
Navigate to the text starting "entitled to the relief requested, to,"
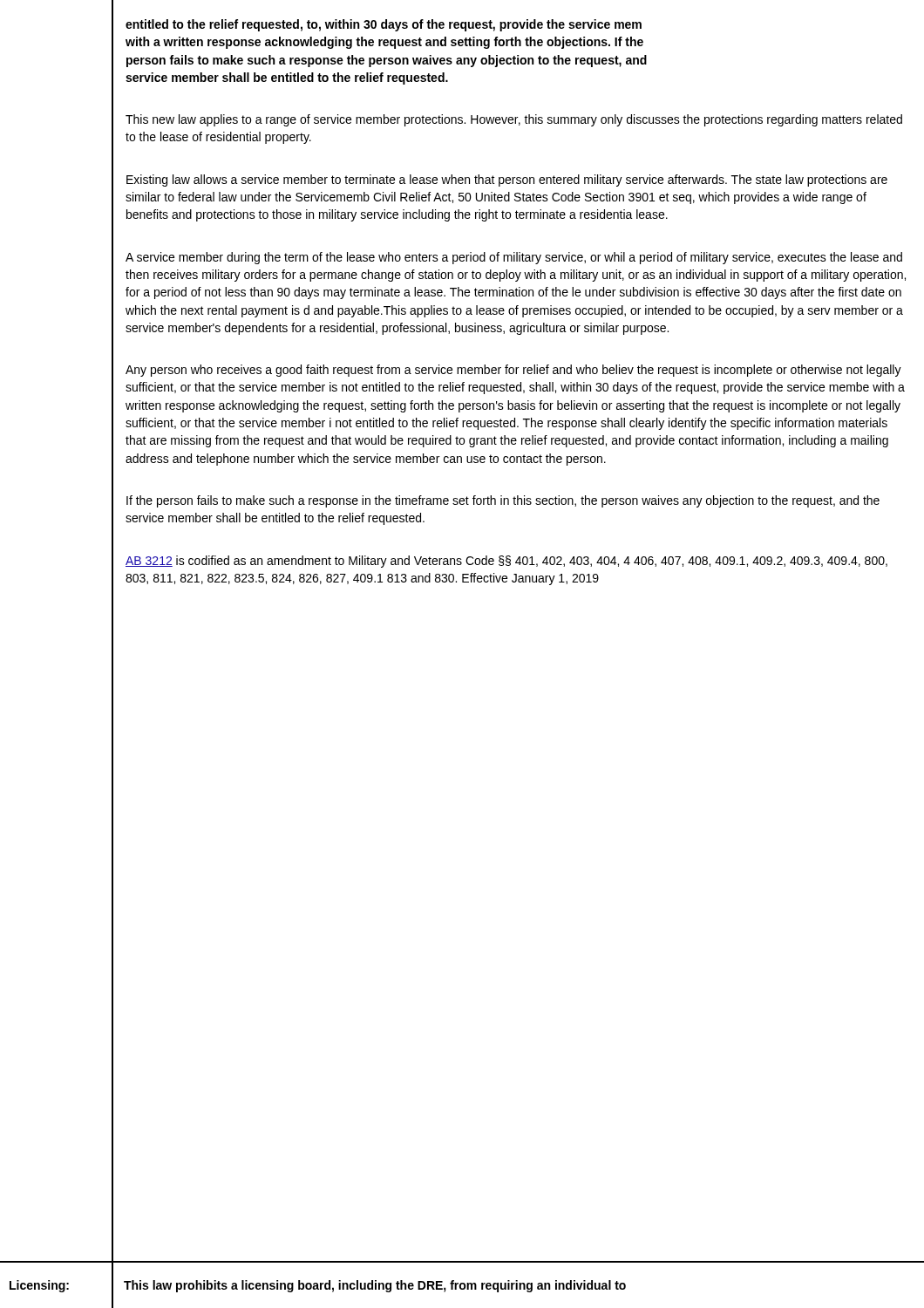click(386, 51)
